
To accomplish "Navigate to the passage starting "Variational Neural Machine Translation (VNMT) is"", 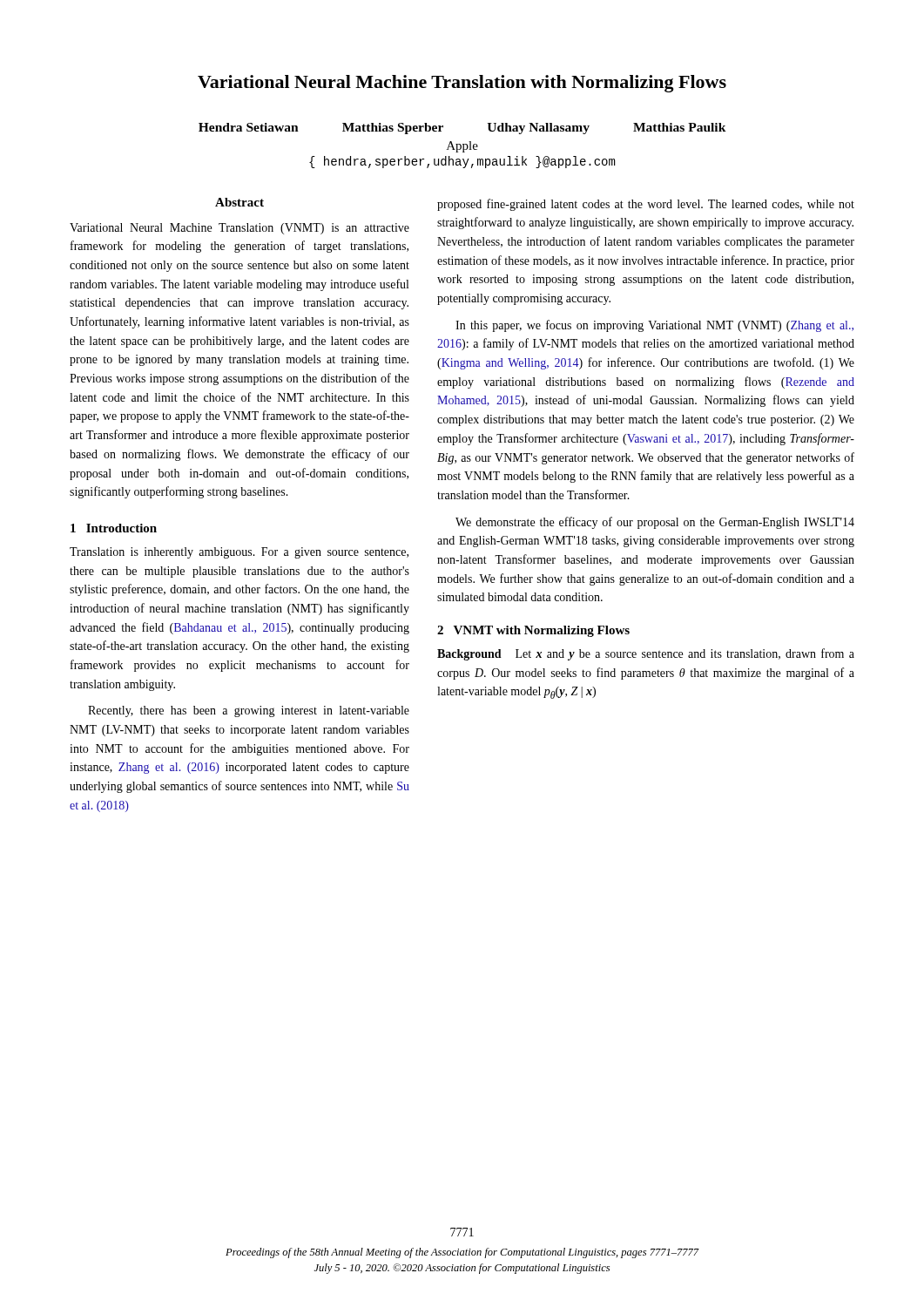I will coord(240,360).
